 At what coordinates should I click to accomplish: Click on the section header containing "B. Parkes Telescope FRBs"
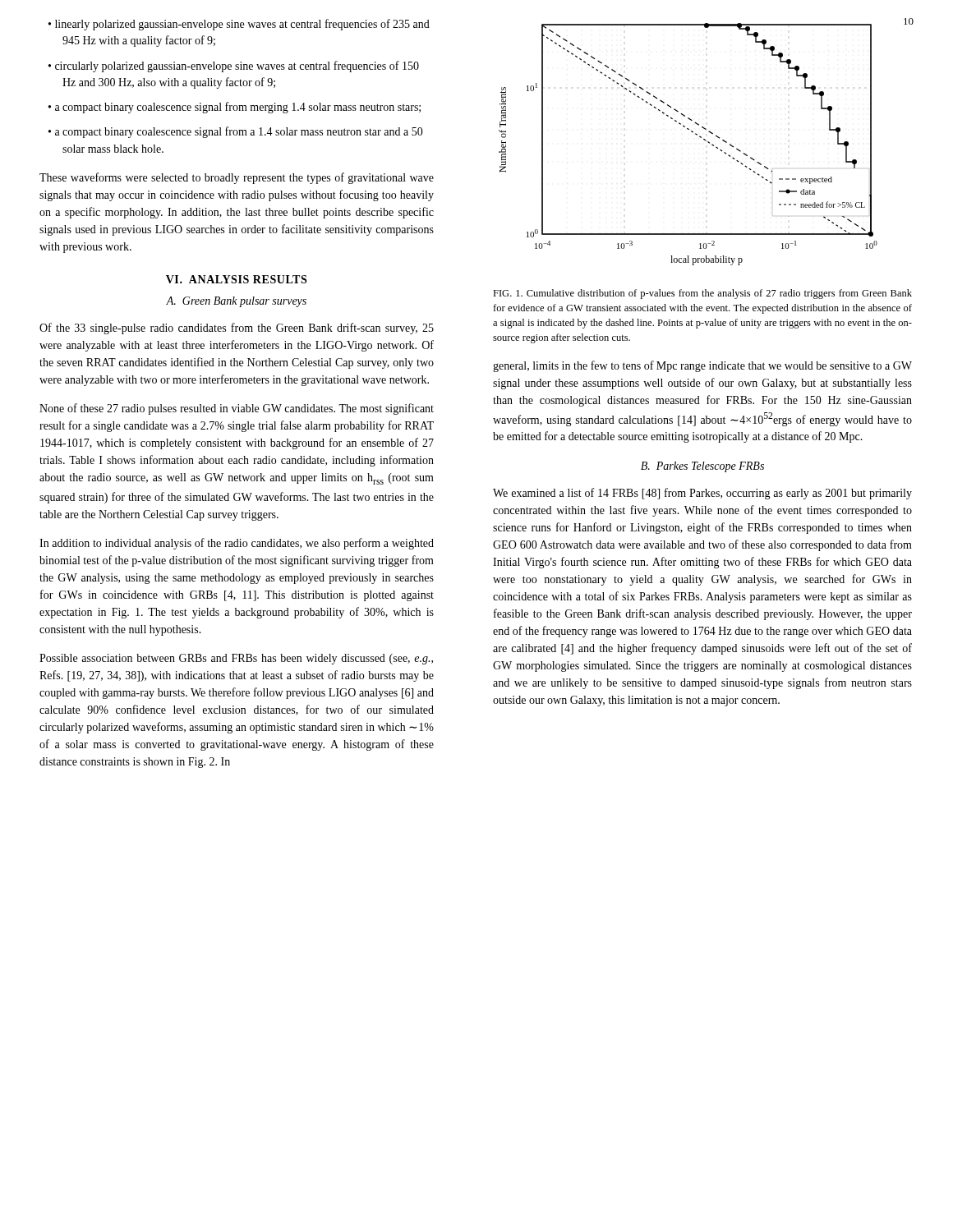702,466
